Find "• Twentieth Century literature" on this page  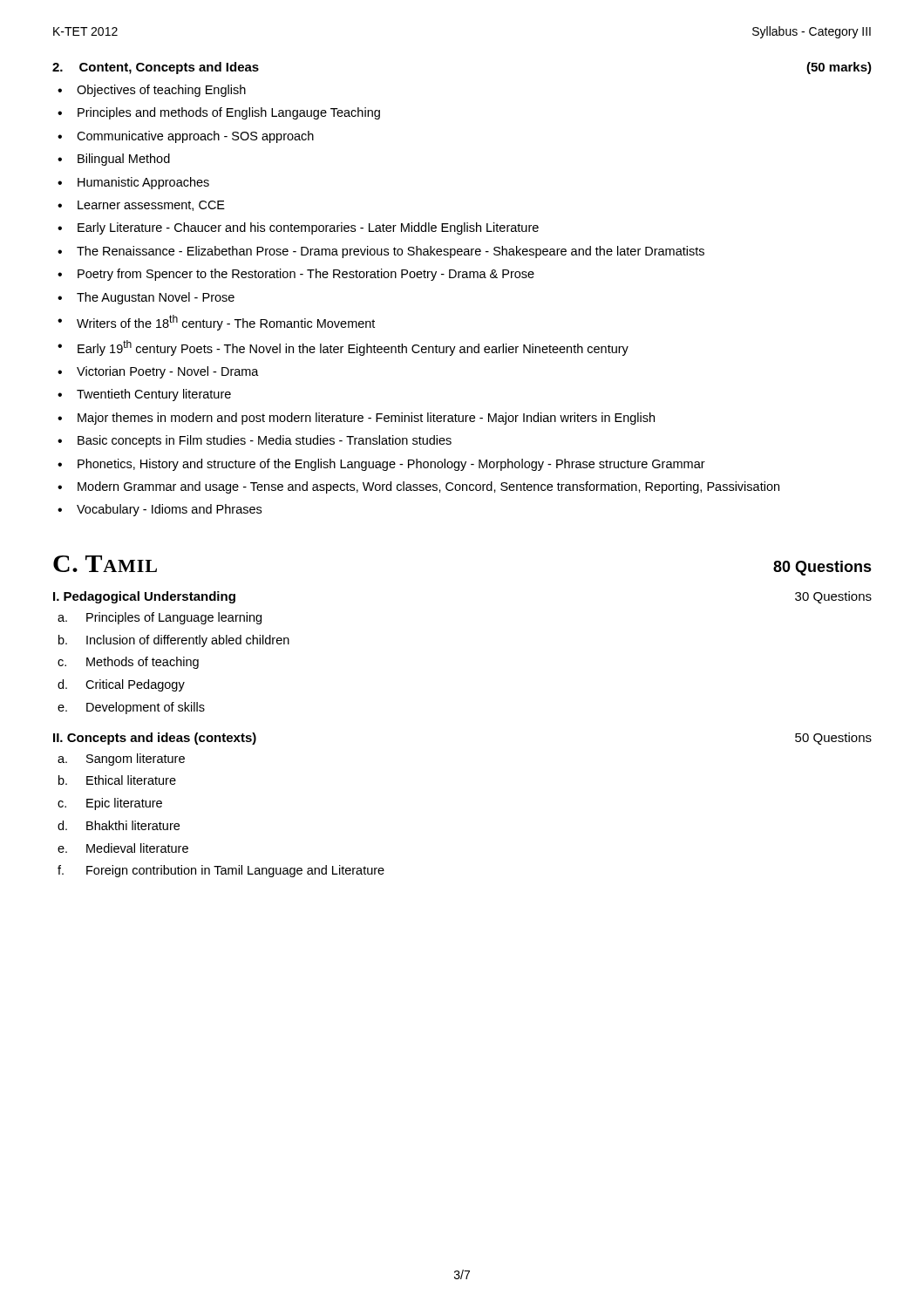[144, 395]
